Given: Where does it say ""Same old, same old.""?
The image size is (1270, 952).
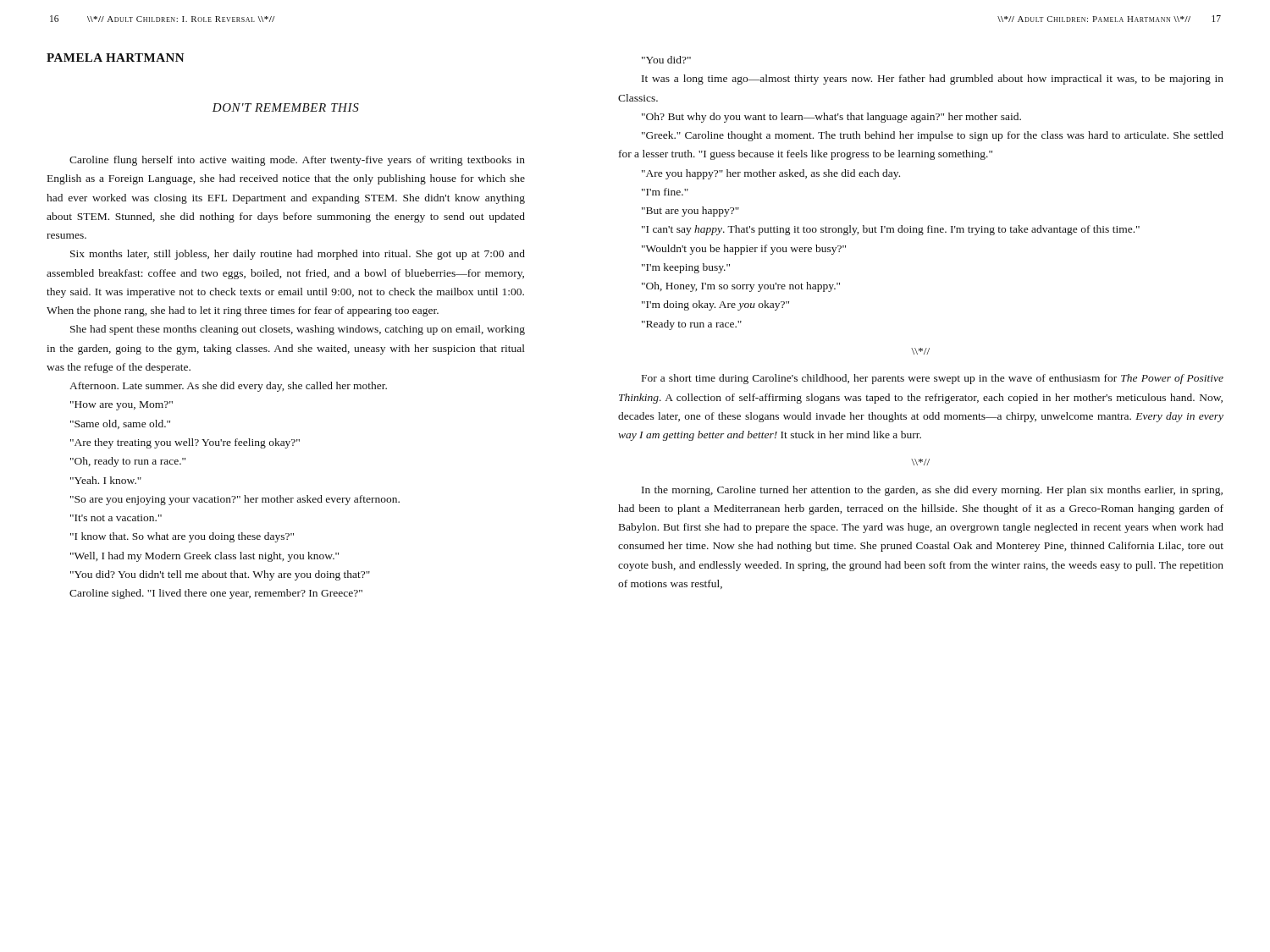Looking at the screenshot, I should [x=120, y=424].
